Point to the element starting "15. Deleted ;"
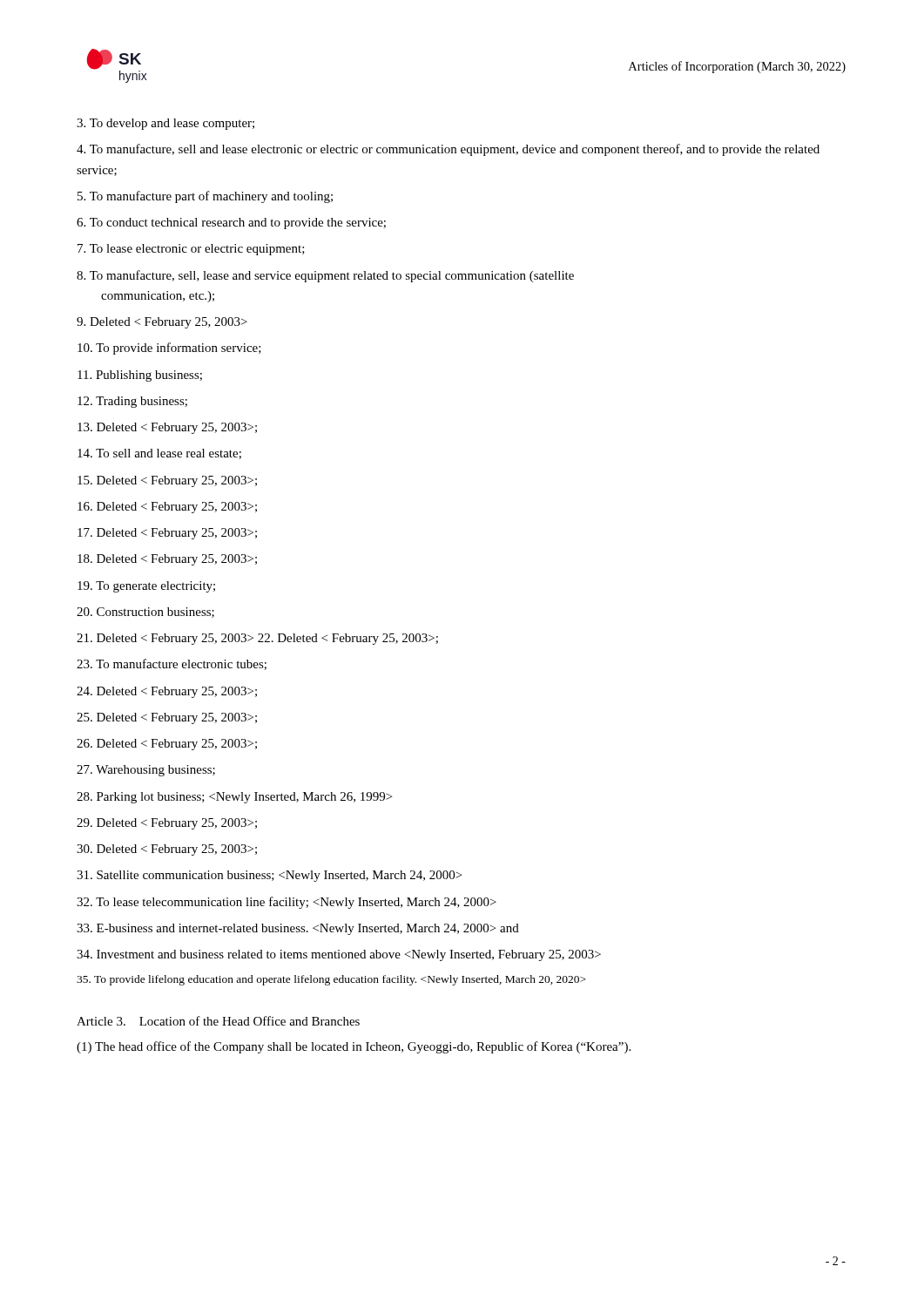 [167, 480]
